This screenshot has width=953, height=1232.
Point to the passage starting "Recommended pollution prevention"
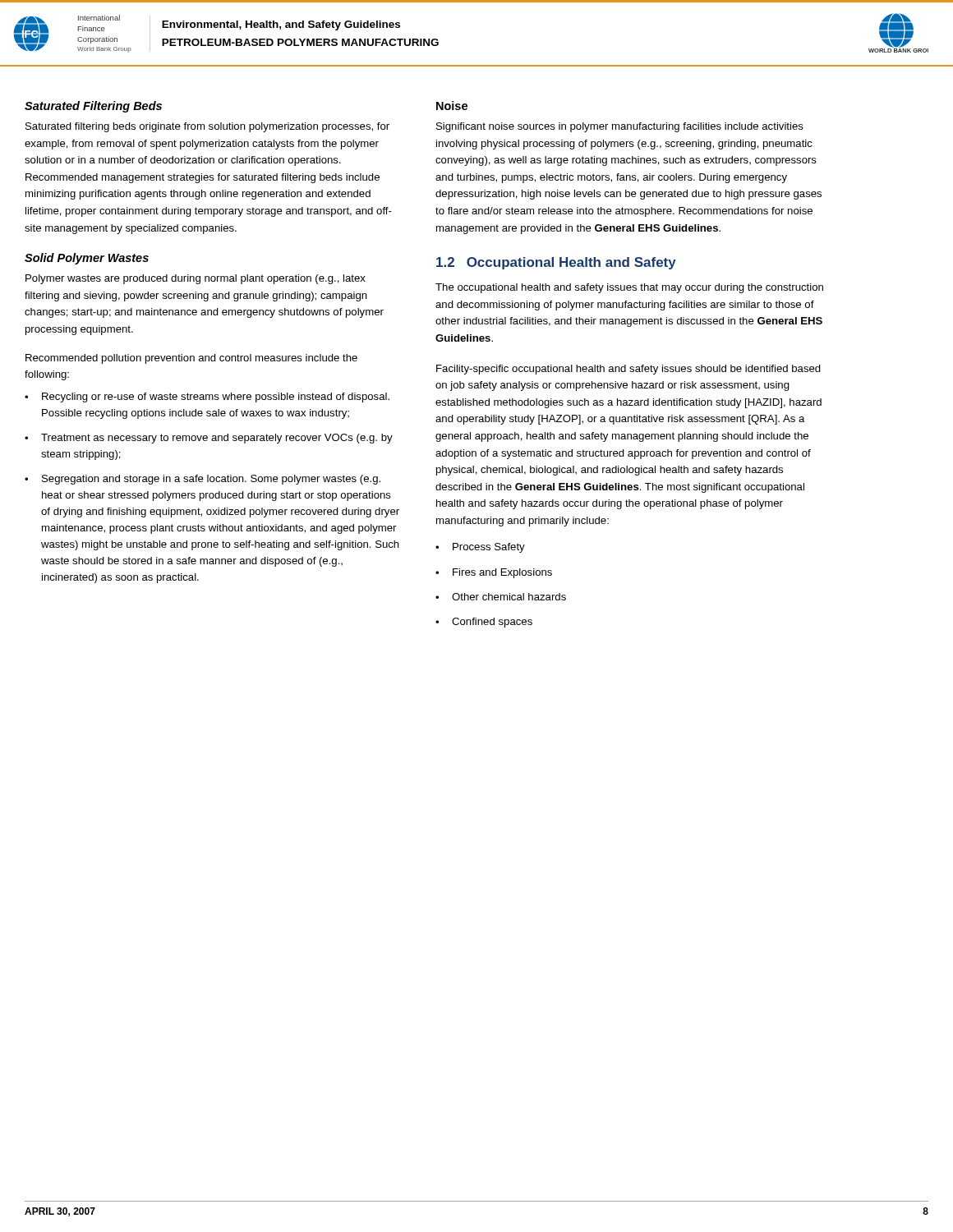(x=191, y=366)
